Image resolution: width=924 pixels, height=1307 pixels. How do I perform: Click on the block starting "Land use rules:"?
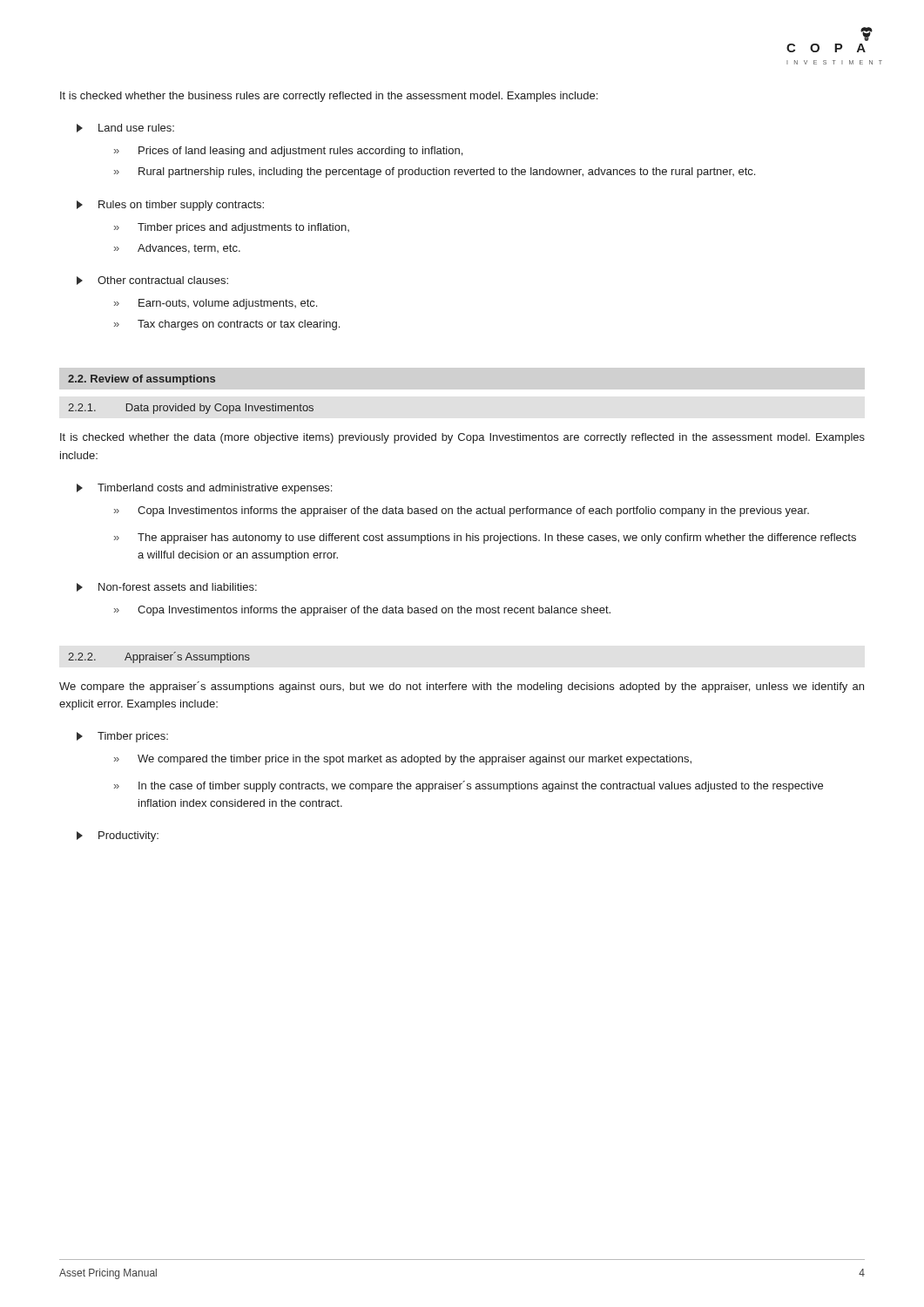(126, 129)
